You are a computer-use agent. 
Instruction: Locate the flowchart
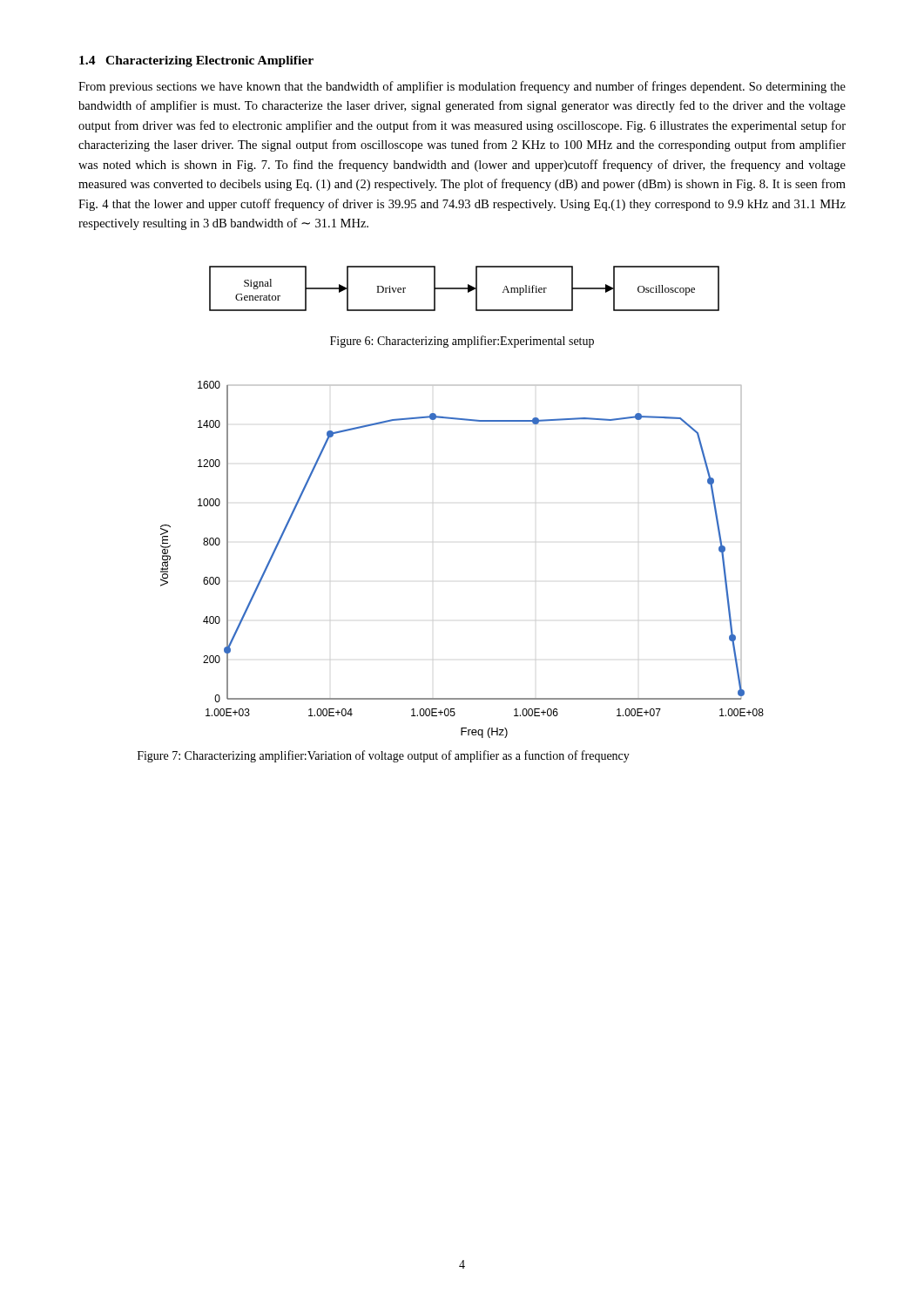tap(462, 288)
